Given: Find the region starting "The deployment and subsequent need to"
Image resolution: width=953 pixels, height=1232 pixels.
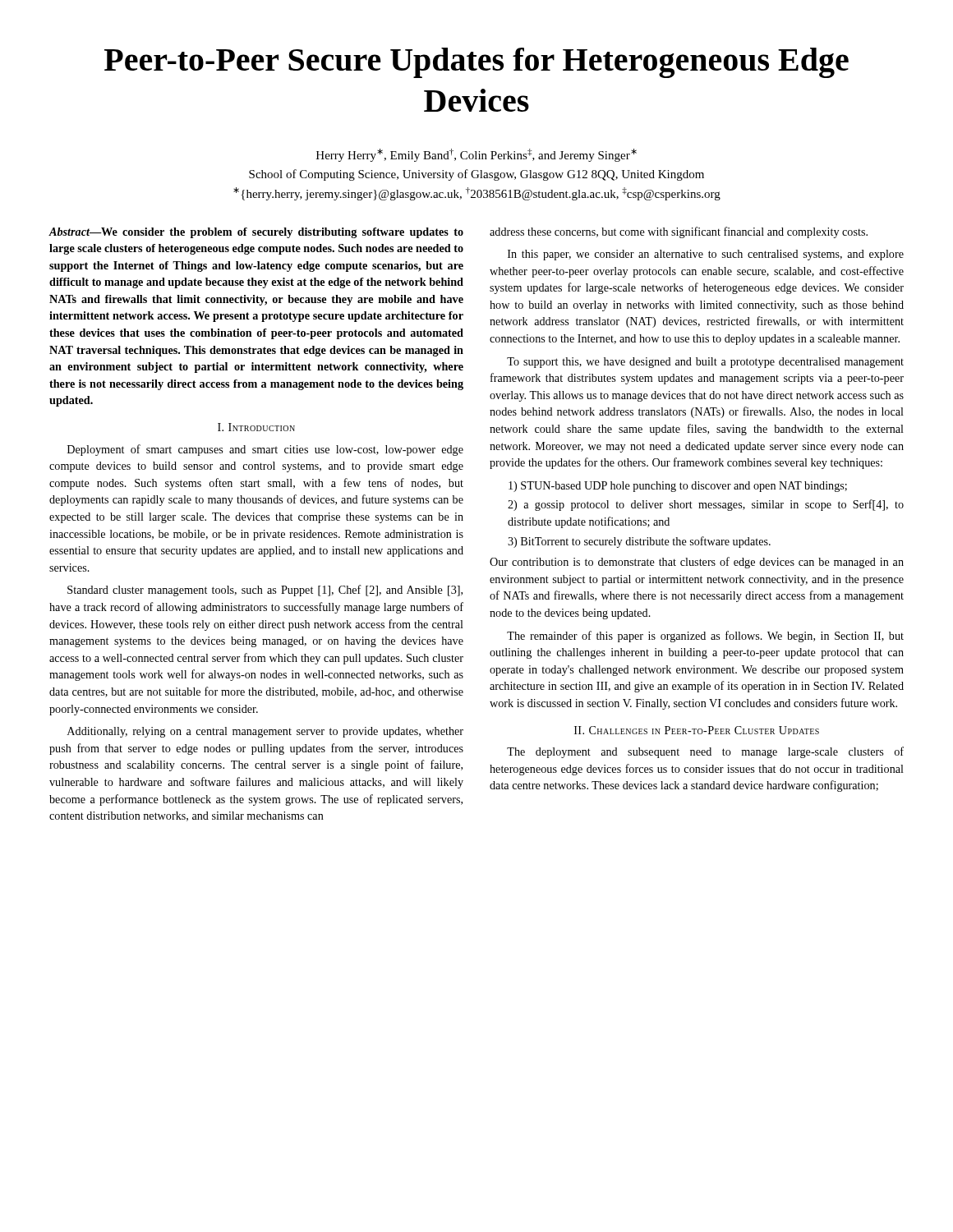Looking at the screenshot, I should (697, 769).
